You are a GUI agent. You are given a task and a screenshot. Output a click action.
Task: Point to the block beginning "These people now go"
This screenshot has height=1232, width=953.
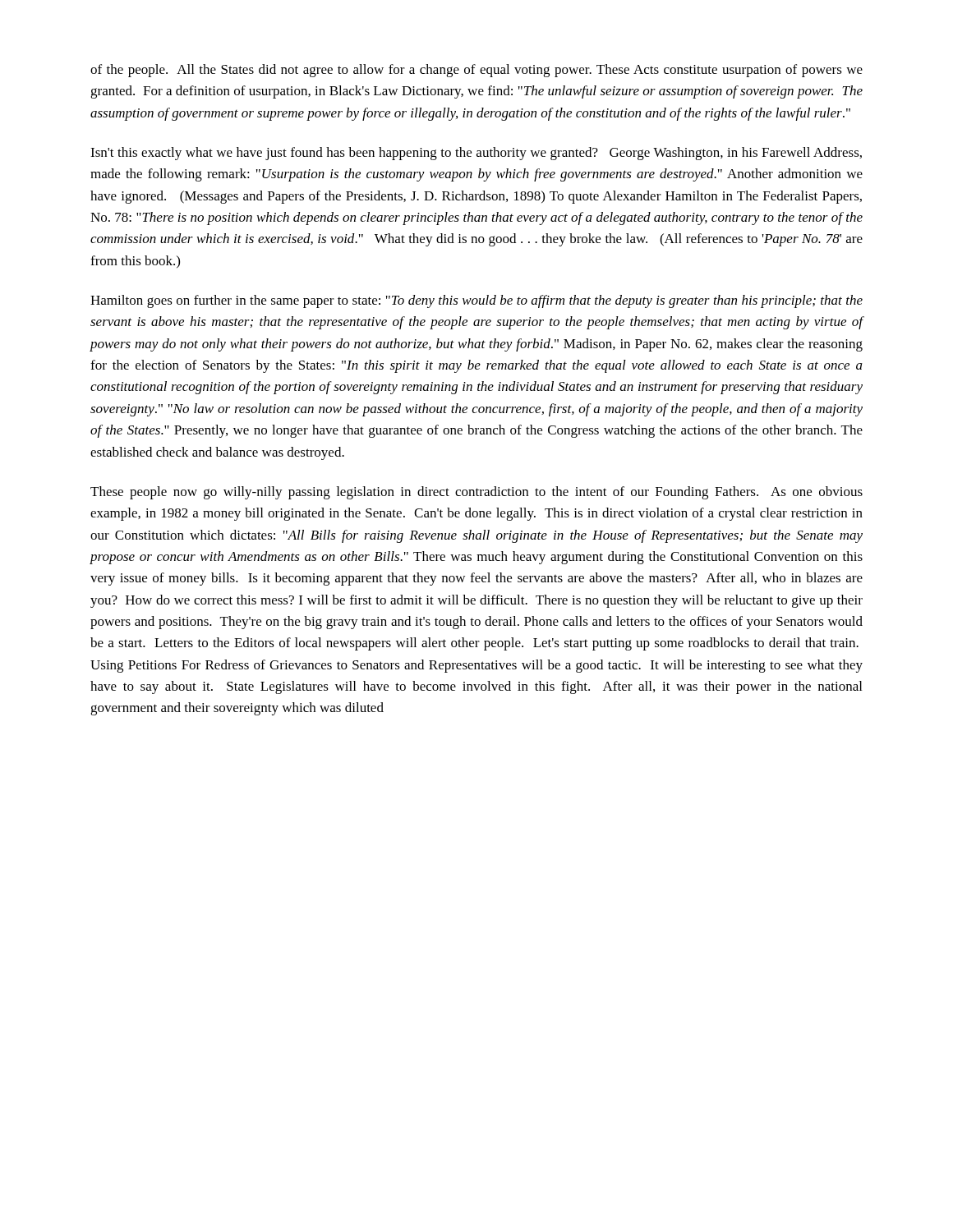pyautogui.click(x=476, y=600)
